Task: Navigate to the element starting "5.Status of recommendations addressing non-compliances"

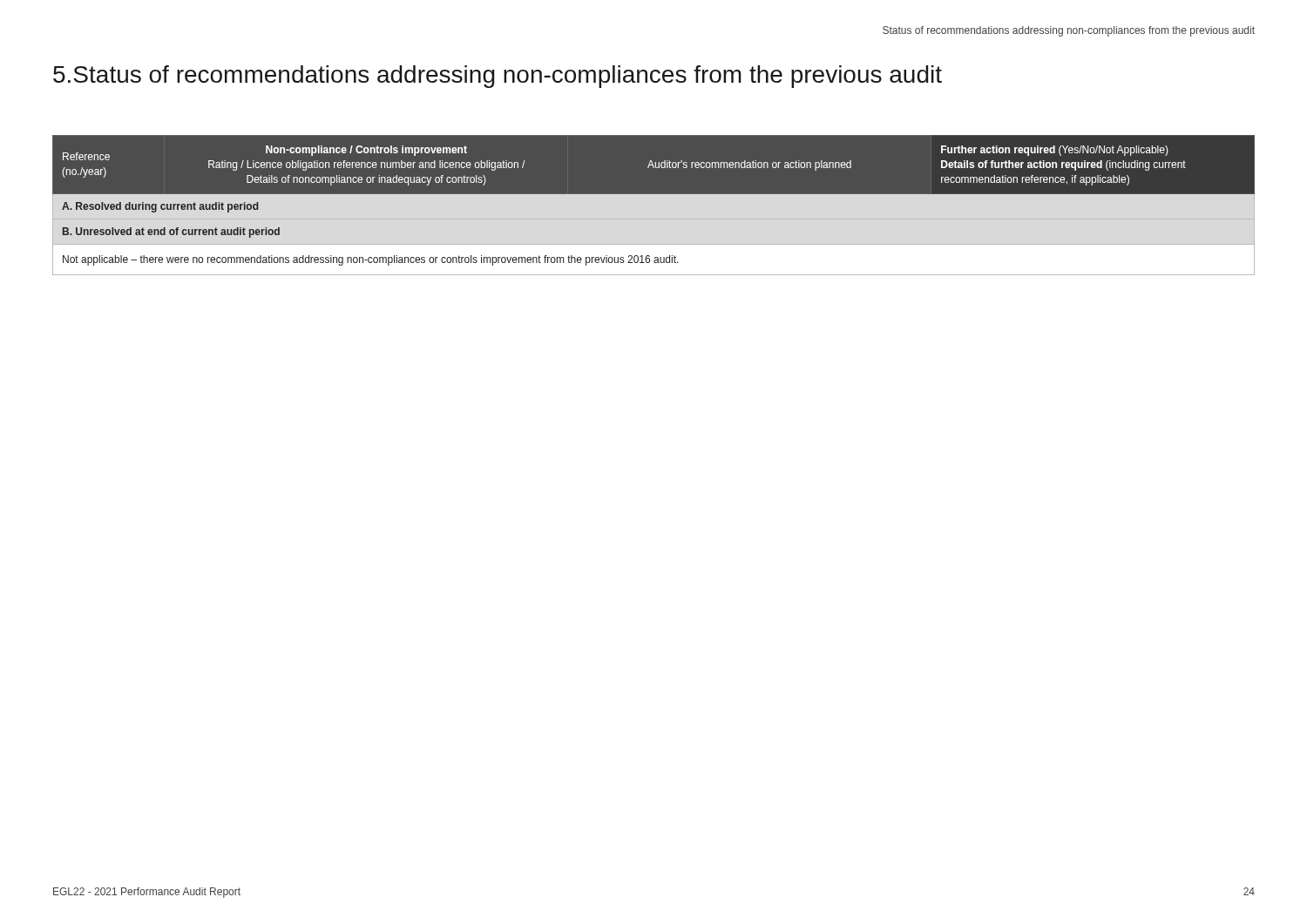Action: pos(654,75)
